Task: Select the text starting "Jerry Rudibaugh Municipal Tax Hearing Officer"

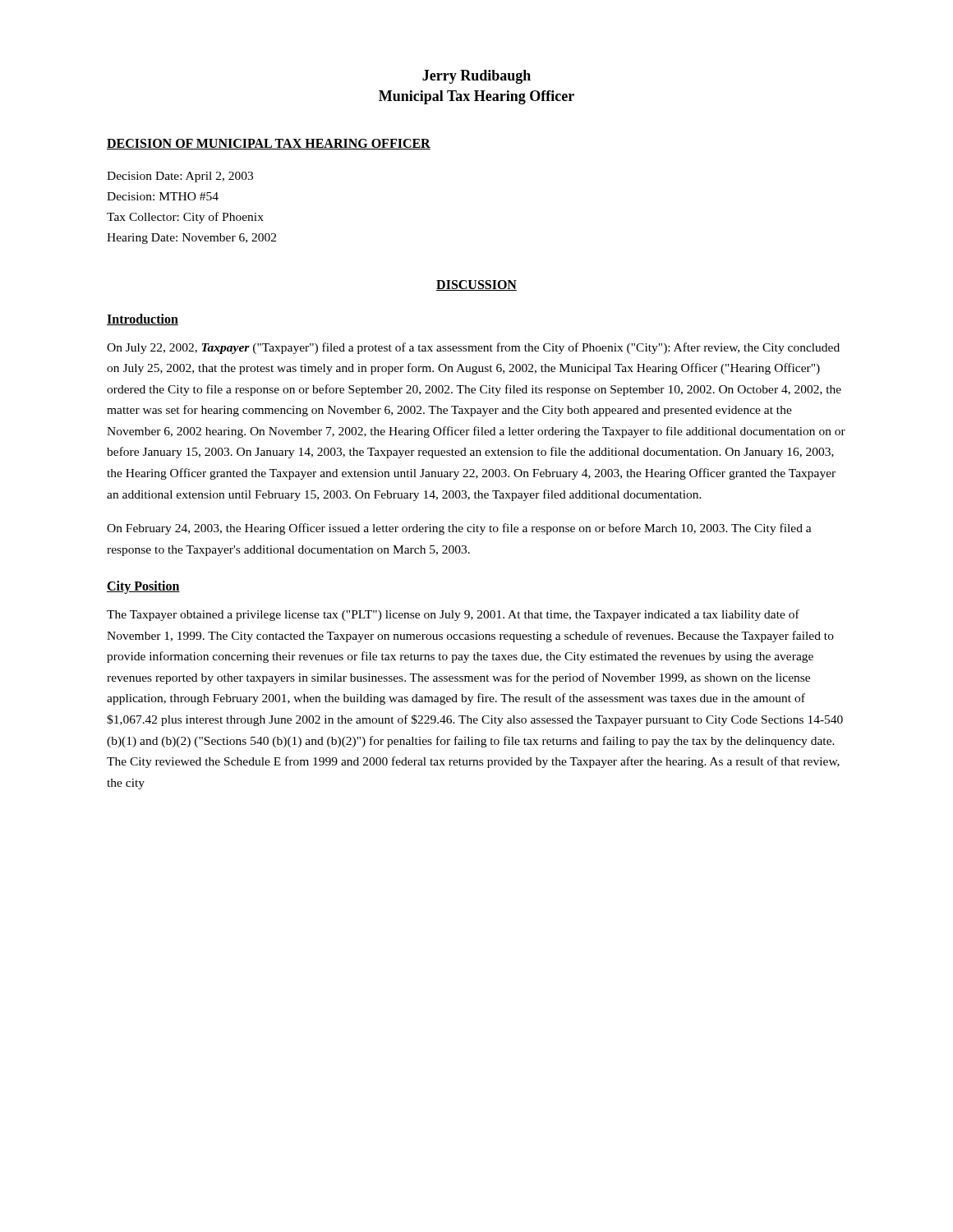Action: coord(476,86)
